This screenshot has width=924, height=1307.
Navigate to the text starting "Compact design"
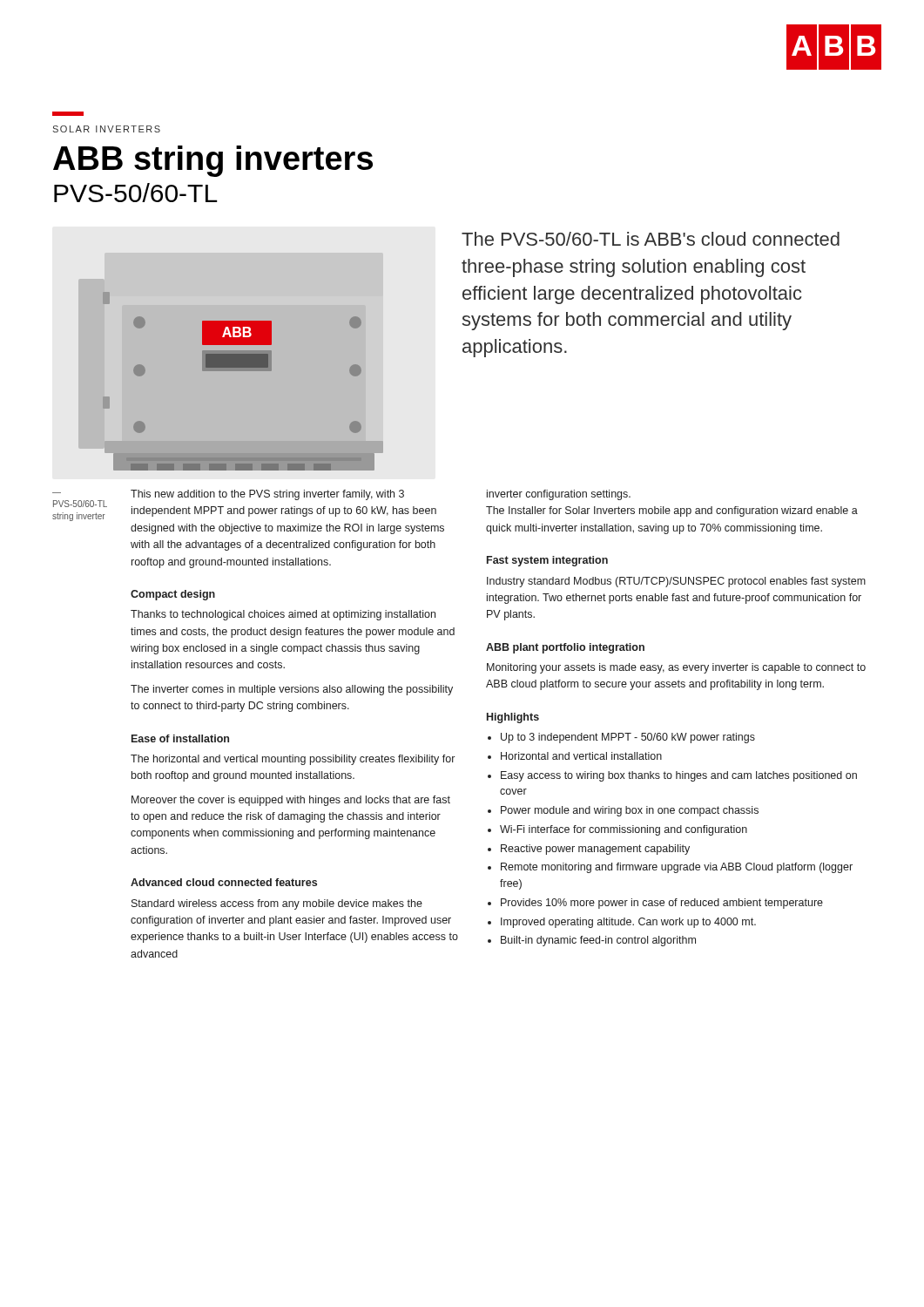click(173, 594)
